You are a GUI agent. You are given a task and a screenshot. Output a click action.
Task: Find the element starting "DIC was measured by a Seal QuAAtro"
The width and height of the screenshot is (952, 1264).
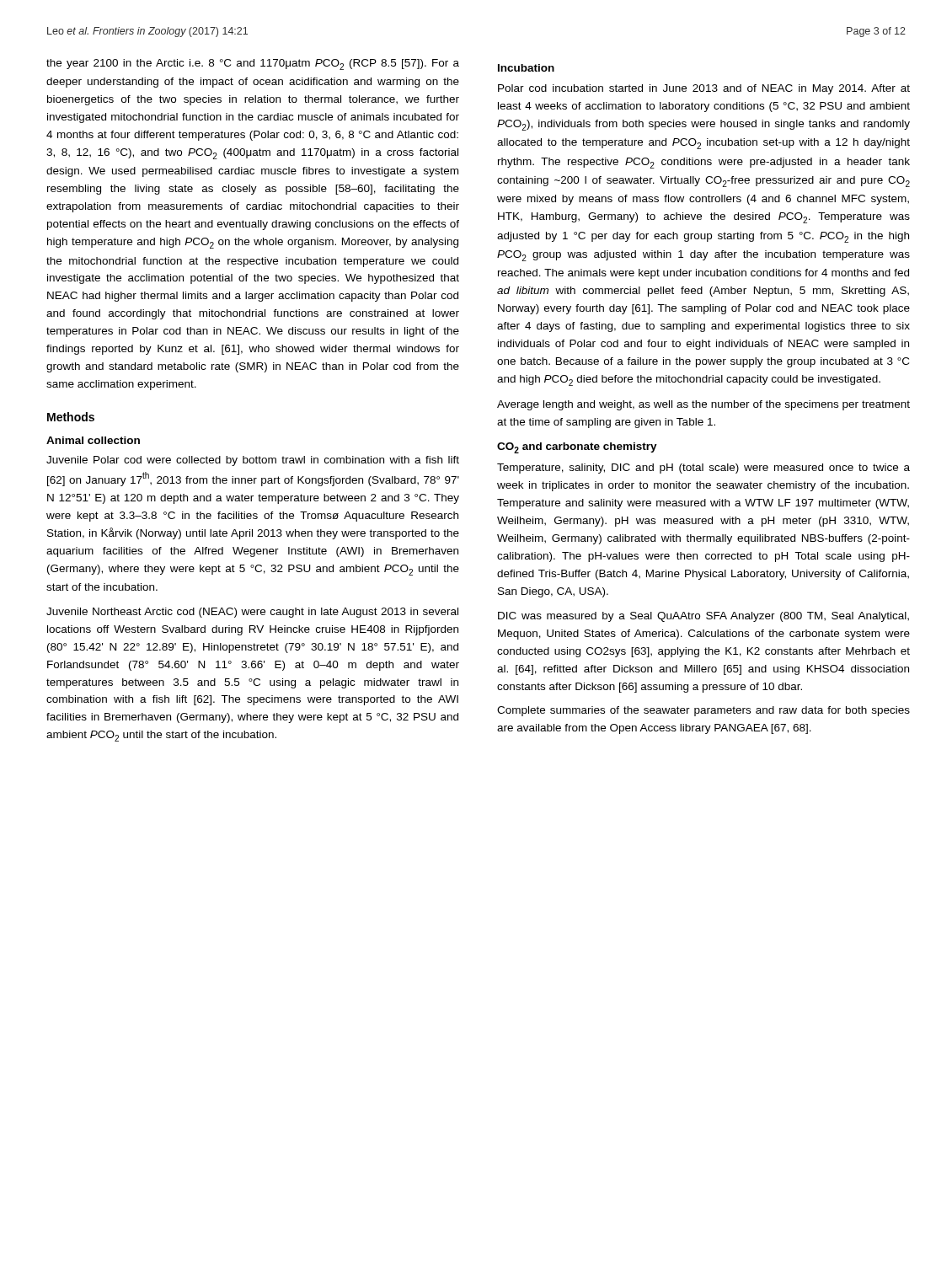click(x=703, y=651)
